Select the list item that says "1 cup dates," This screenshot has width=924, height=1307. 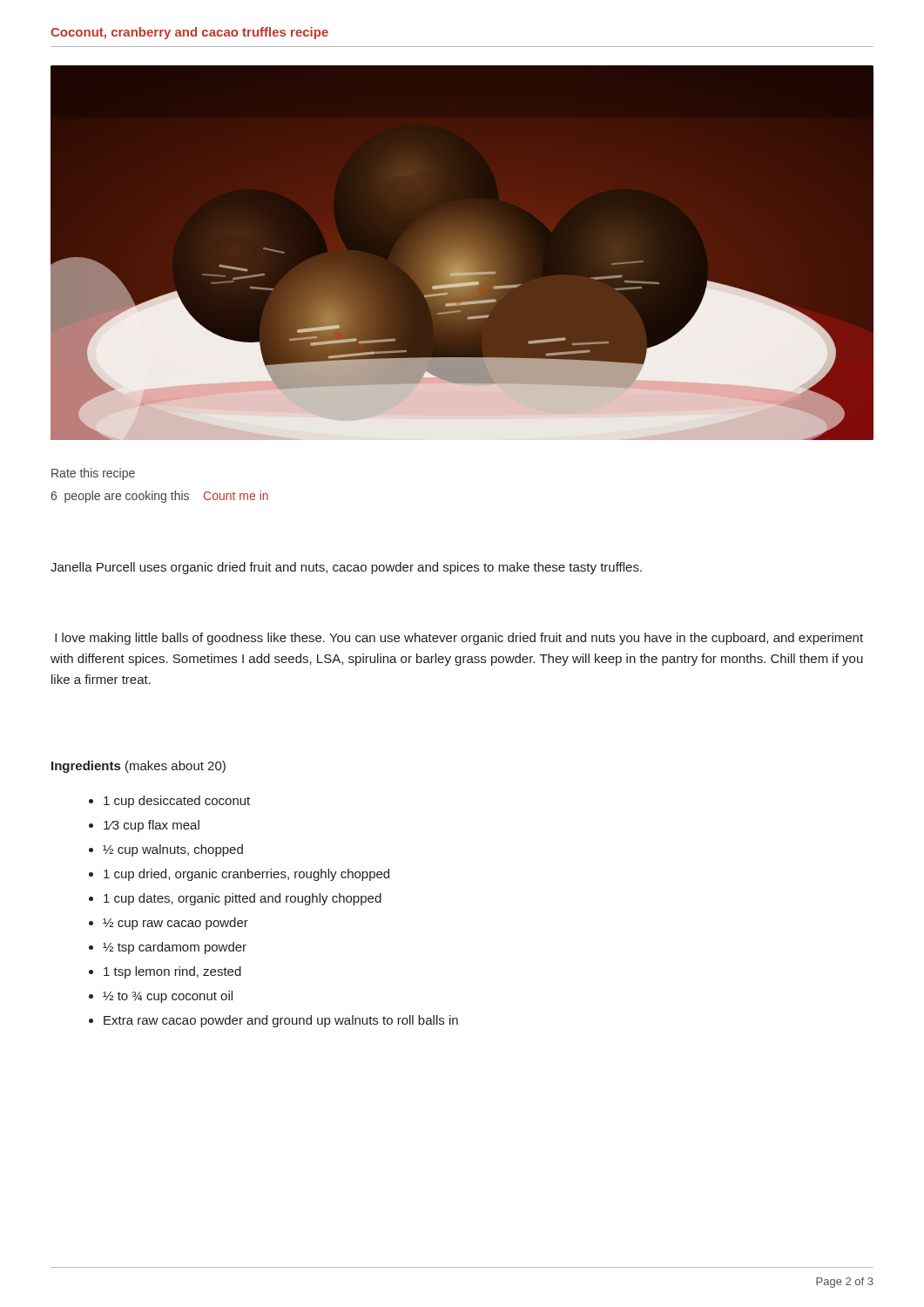click(x=242, y=898)
